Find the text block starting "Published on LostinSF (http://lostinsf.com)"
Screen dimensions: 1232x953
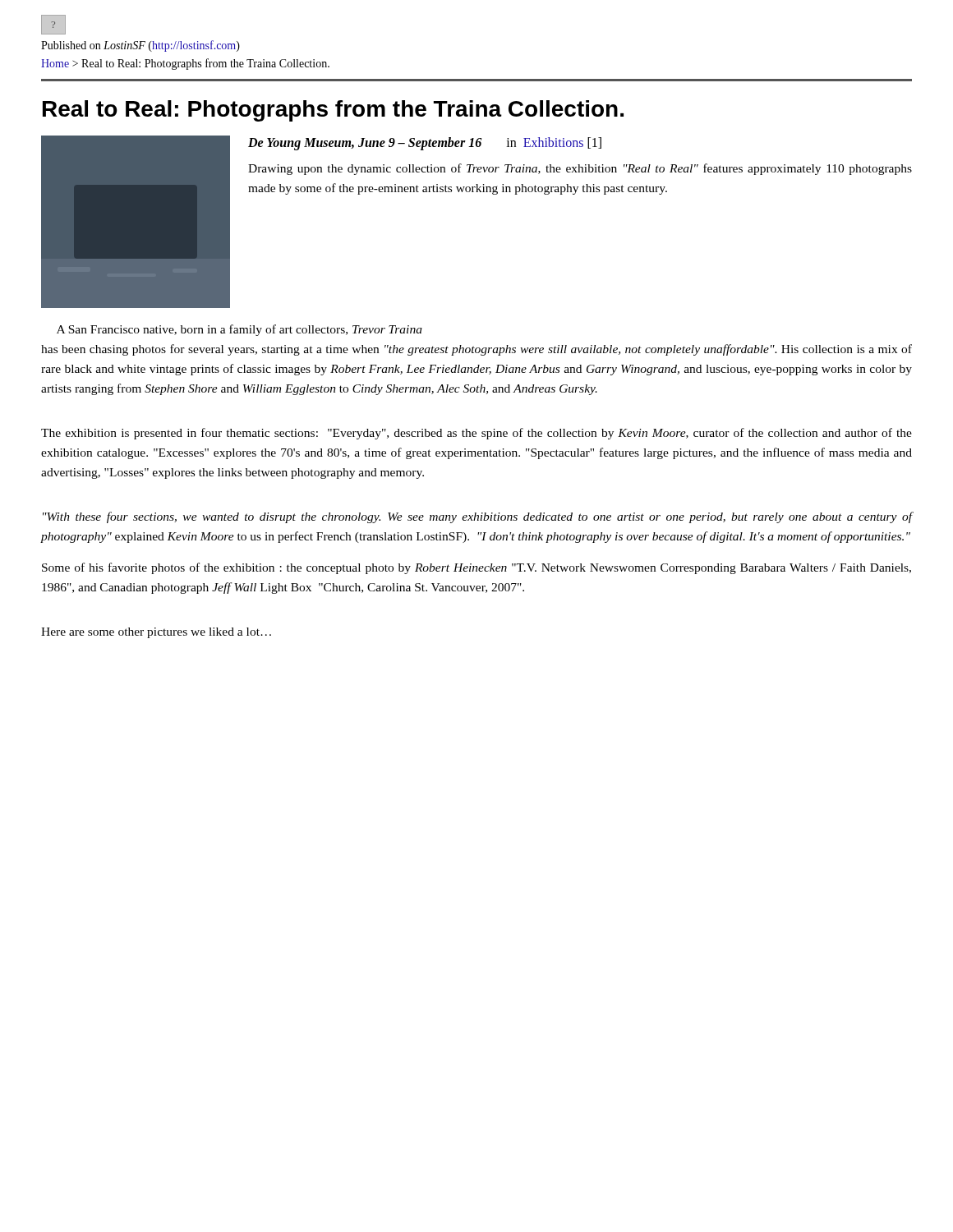point(140,46)
